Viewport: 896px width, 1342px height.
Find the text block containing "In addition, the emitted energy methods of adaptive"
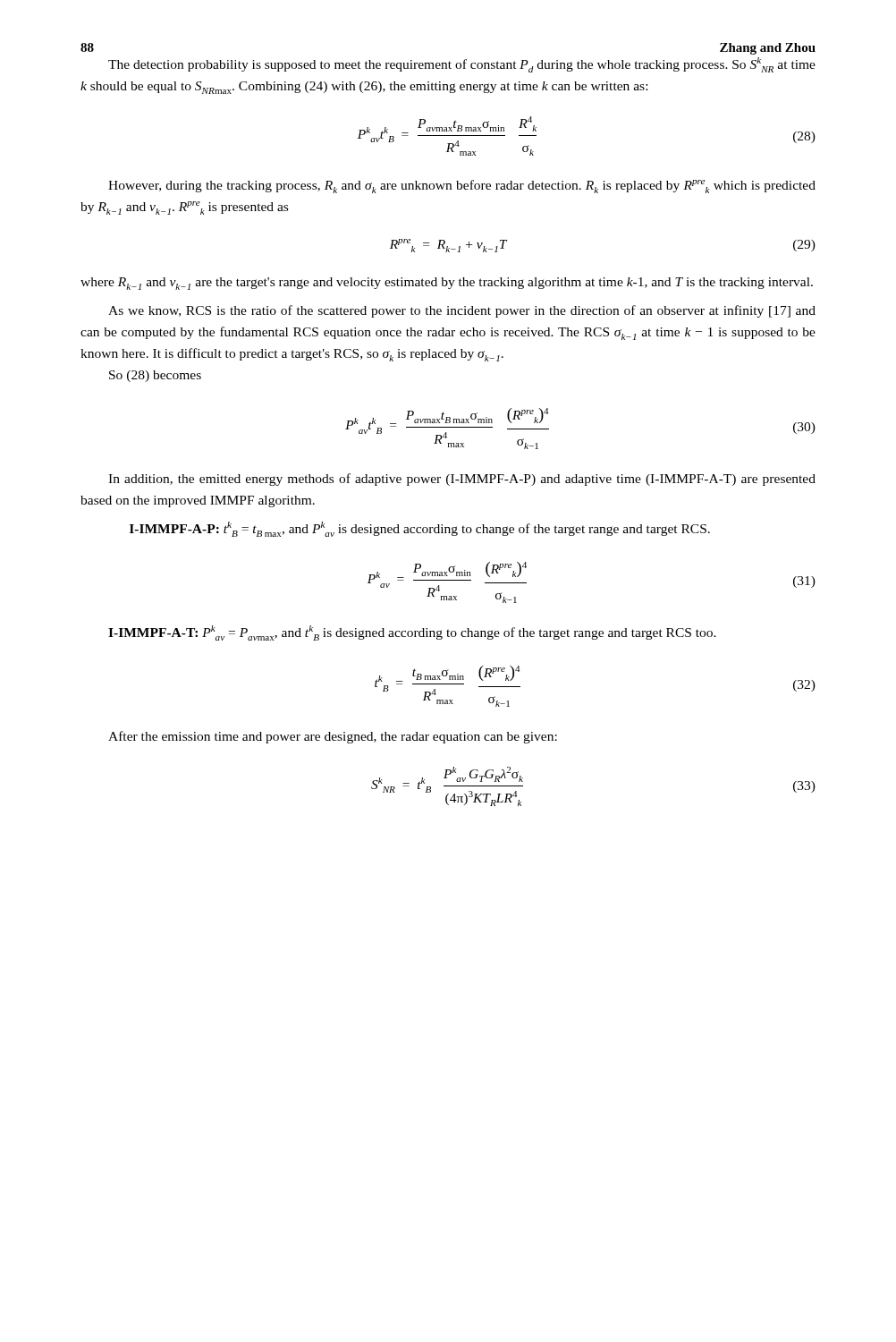click(448, 489)
